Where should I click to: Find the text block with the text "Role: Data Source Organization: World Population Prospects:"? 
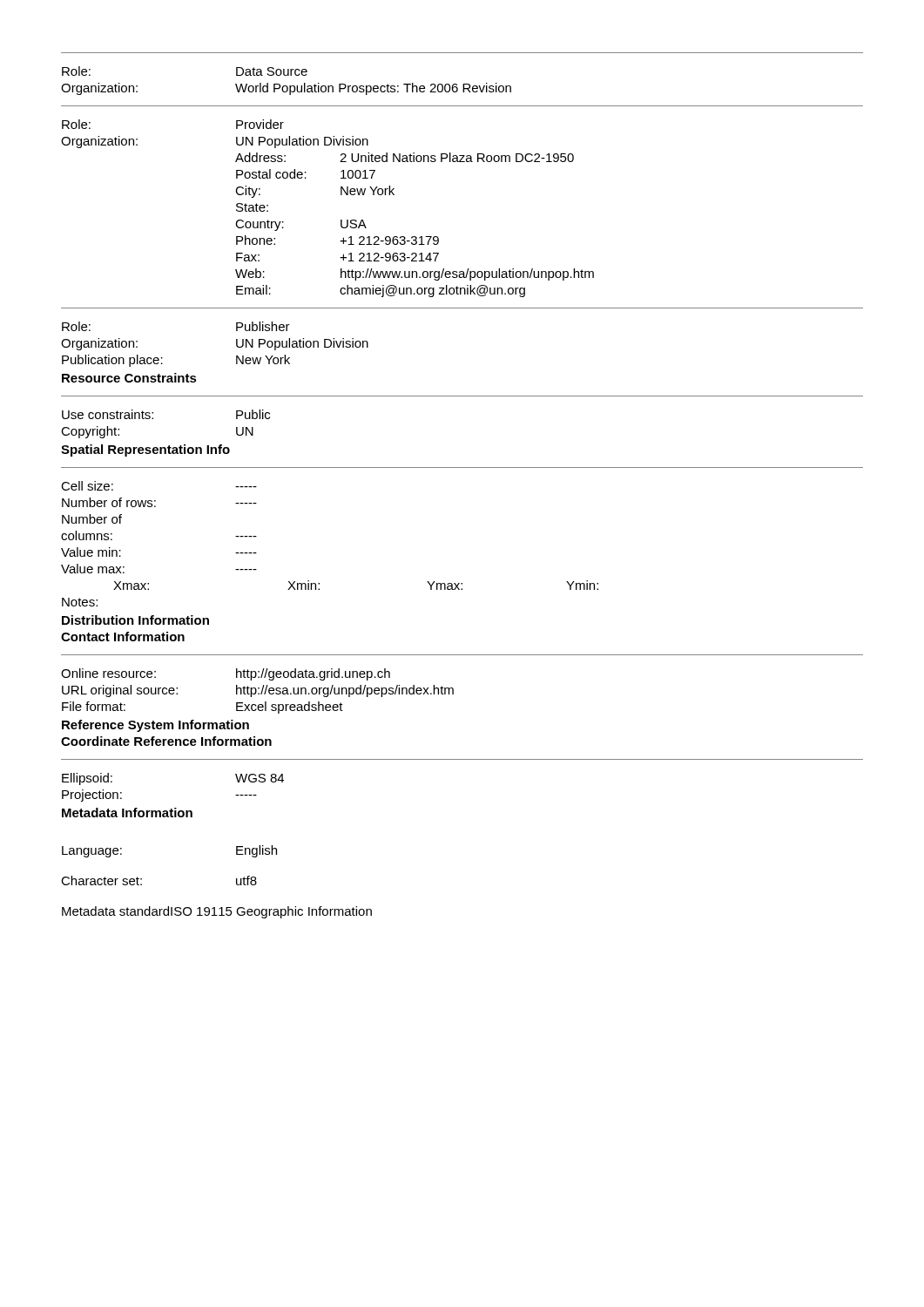click(462, 79)
